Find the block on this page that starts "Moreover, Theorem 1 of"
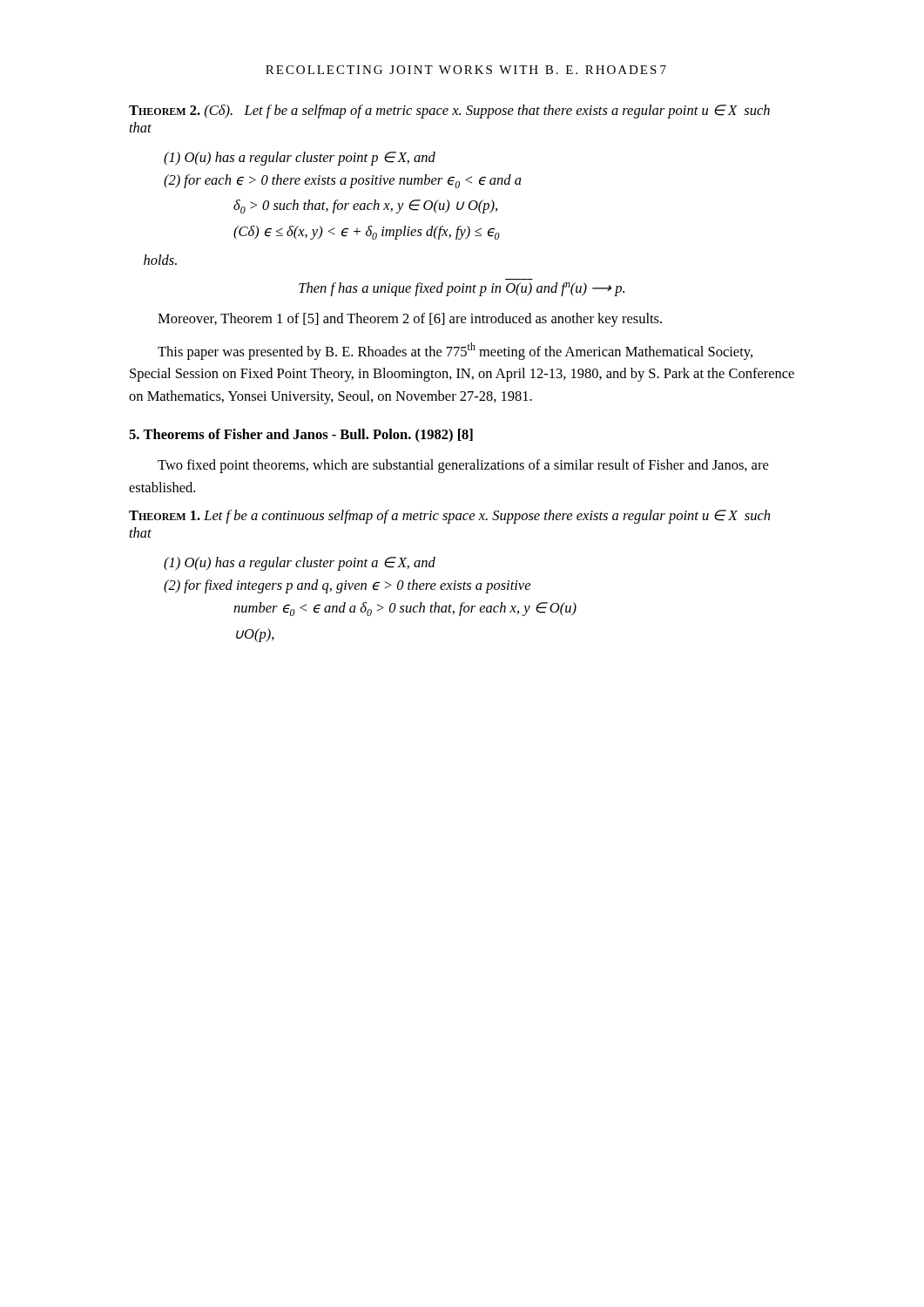The height and width of the screenshot is (1307, 924). pyautogui.click(x=410, y=319)
